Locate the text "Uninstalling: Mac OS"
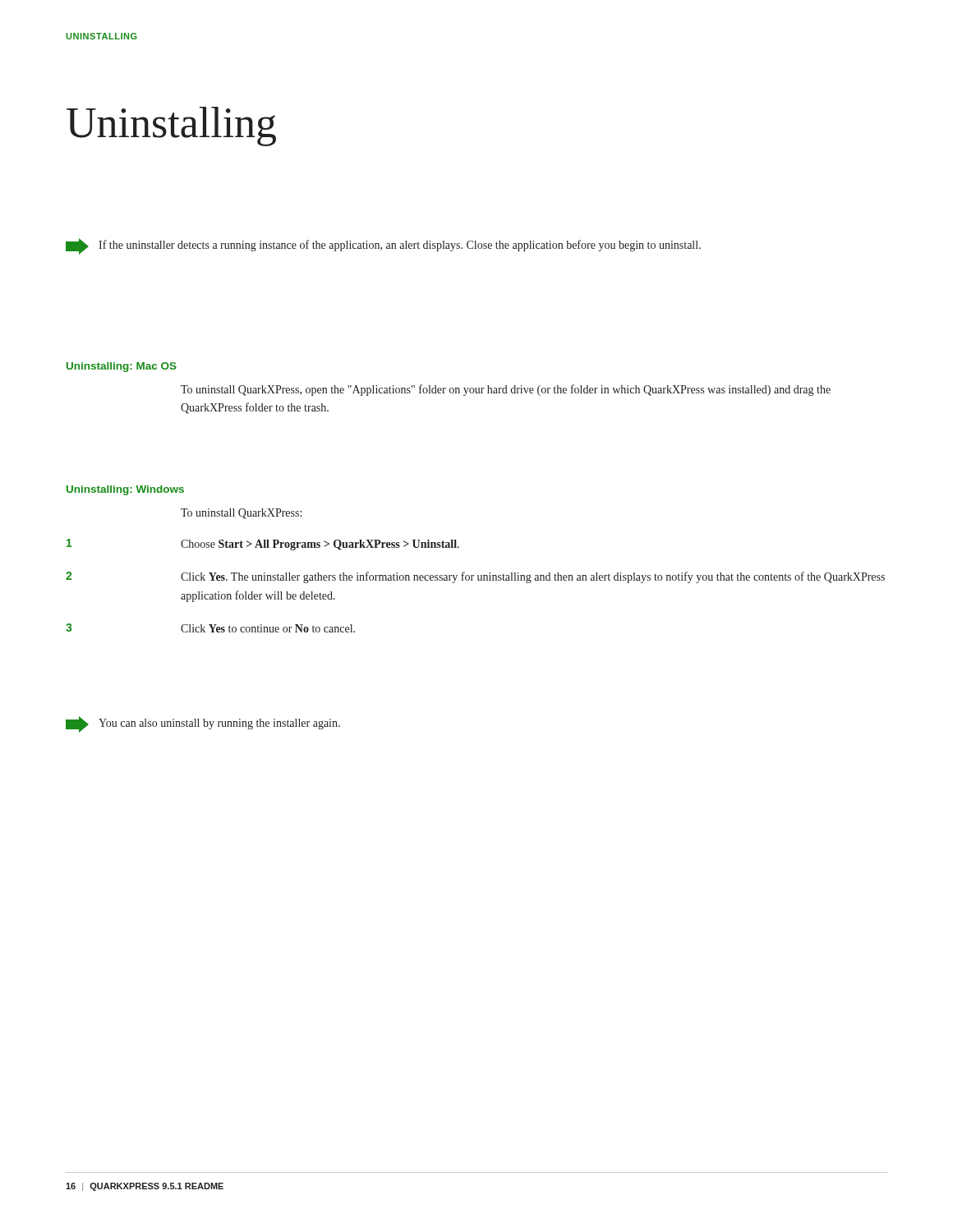This screenshot has width=953, height=1232. click(x=121, y=366)
